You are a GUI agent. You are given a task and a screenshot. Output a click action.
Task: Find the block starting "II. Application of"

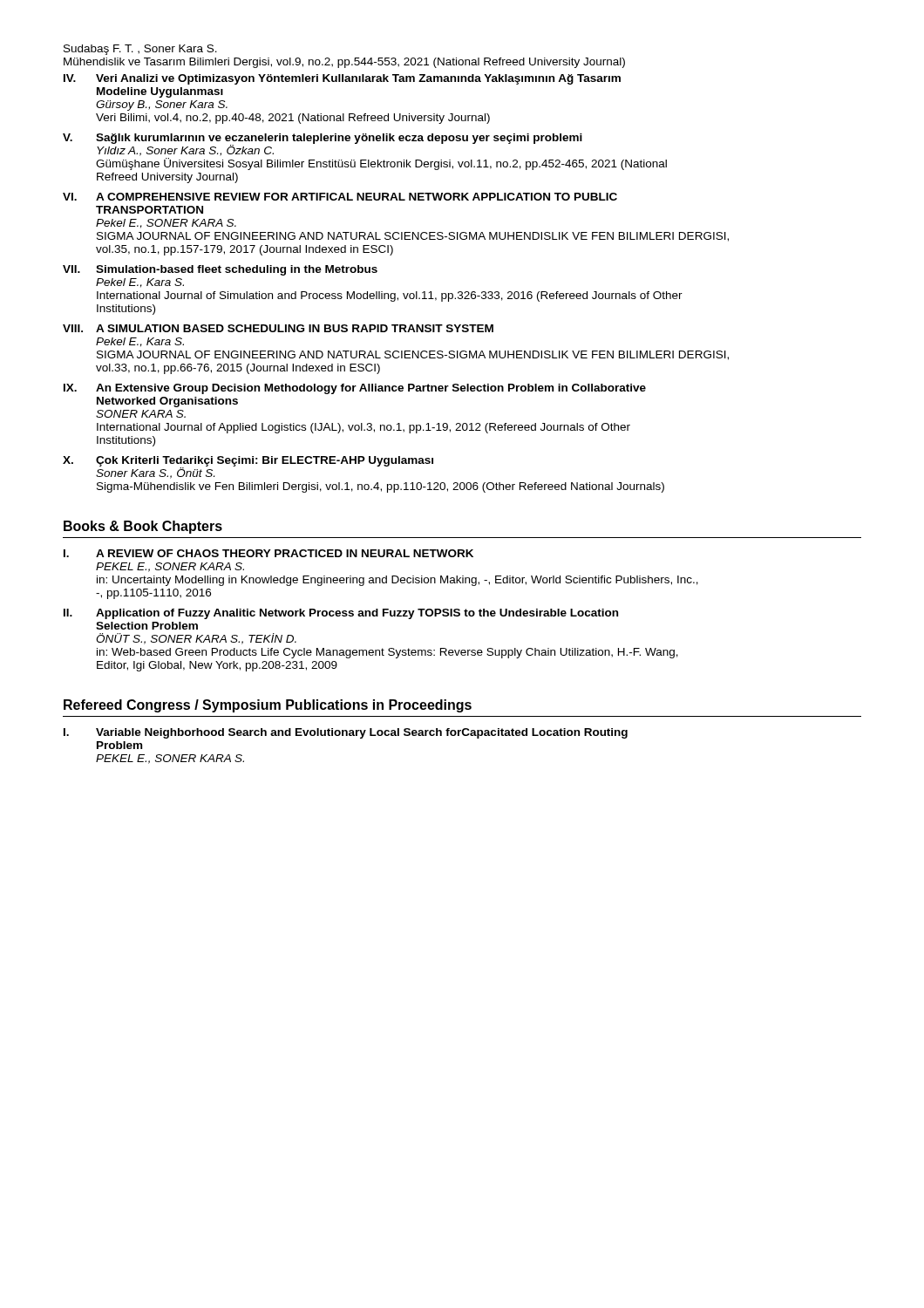pos(371,639)
